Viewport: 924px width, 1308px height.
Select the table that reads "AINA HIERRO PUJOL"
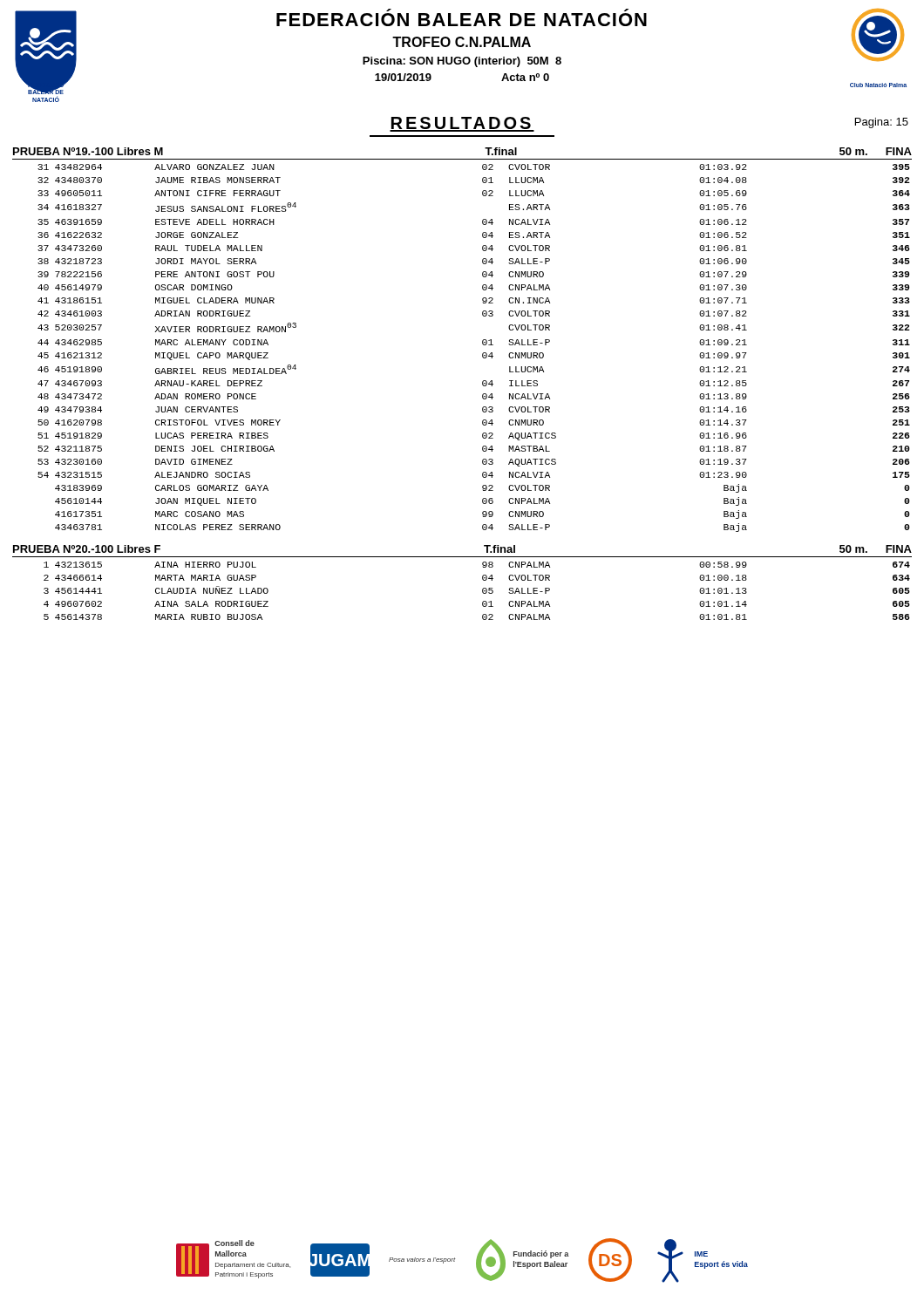pyautogui.click(x=462, y=591)
